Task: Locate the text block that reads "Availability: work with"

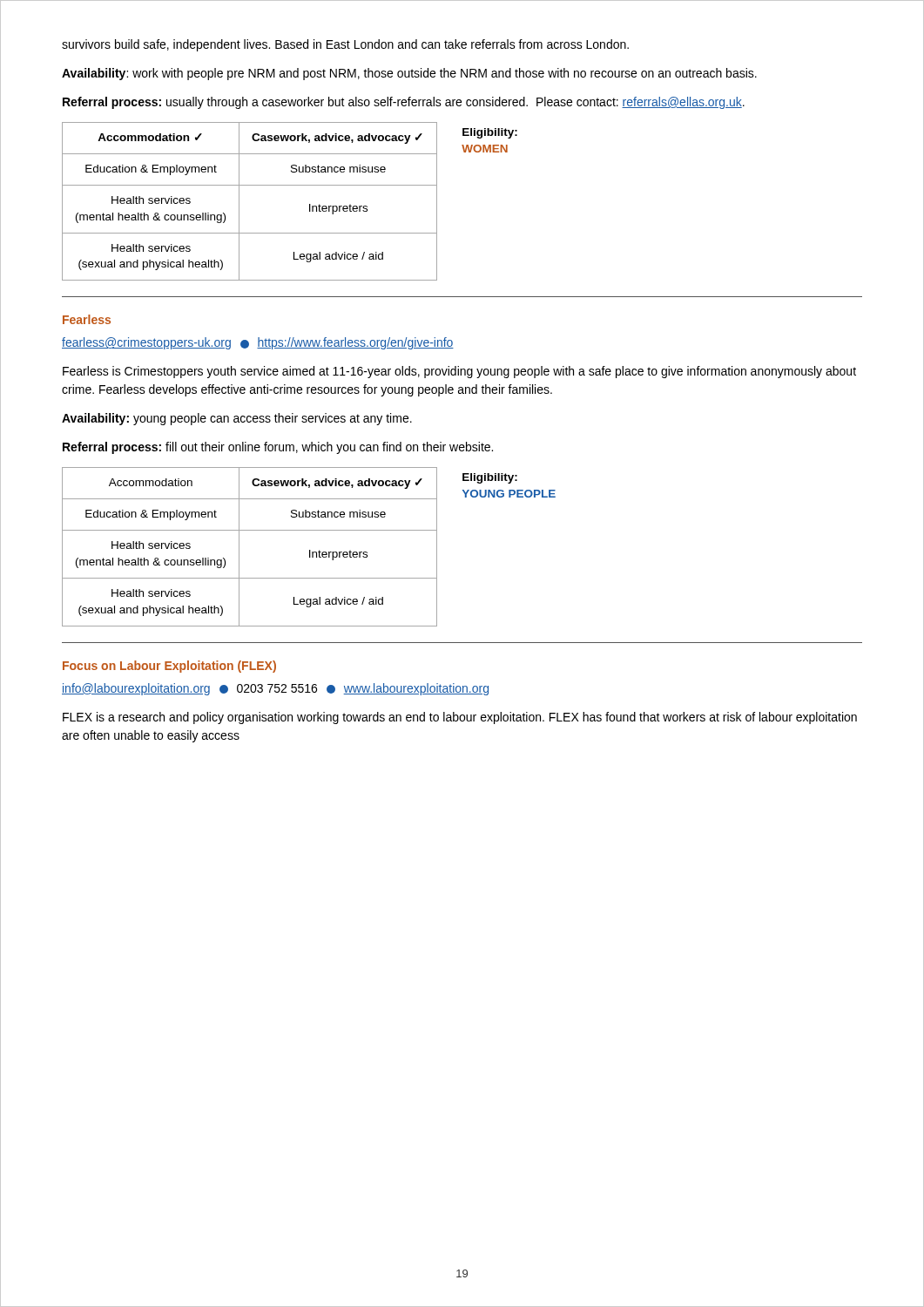Action: tap(410, 73)
